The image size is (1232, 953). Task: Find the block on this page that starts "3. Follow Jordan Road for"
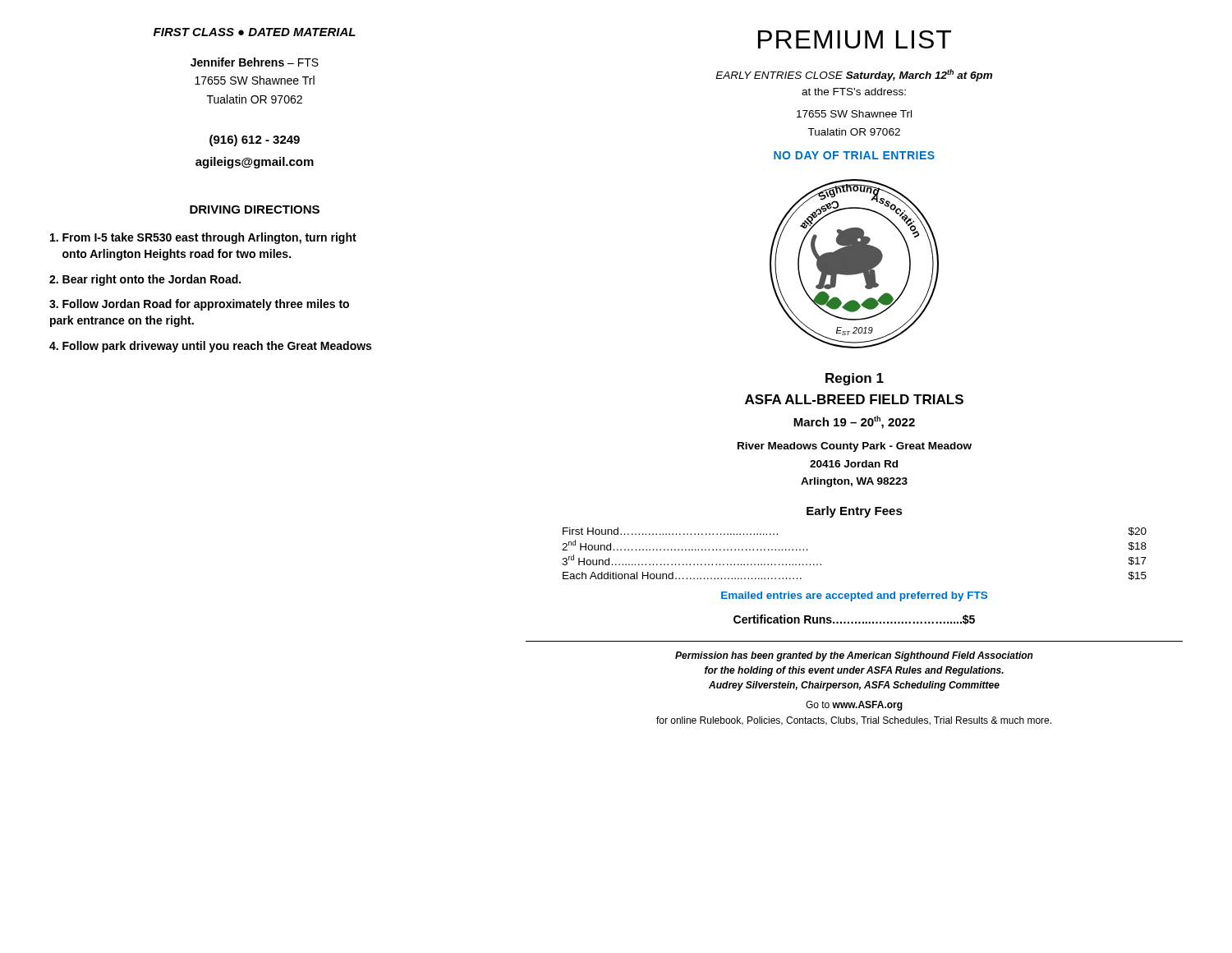click(199, 312)
